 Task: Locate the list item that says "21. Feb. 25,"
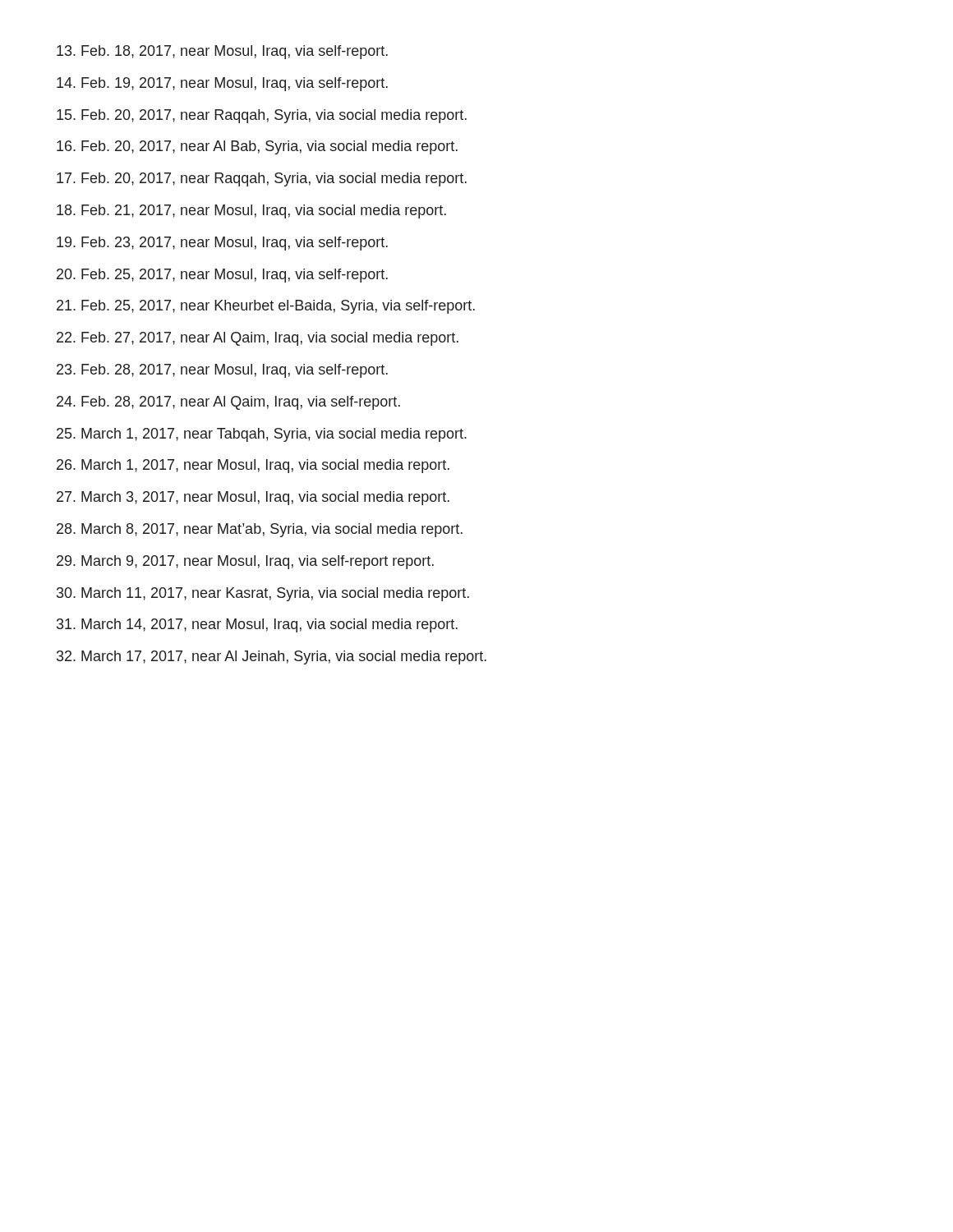(266, 306)
